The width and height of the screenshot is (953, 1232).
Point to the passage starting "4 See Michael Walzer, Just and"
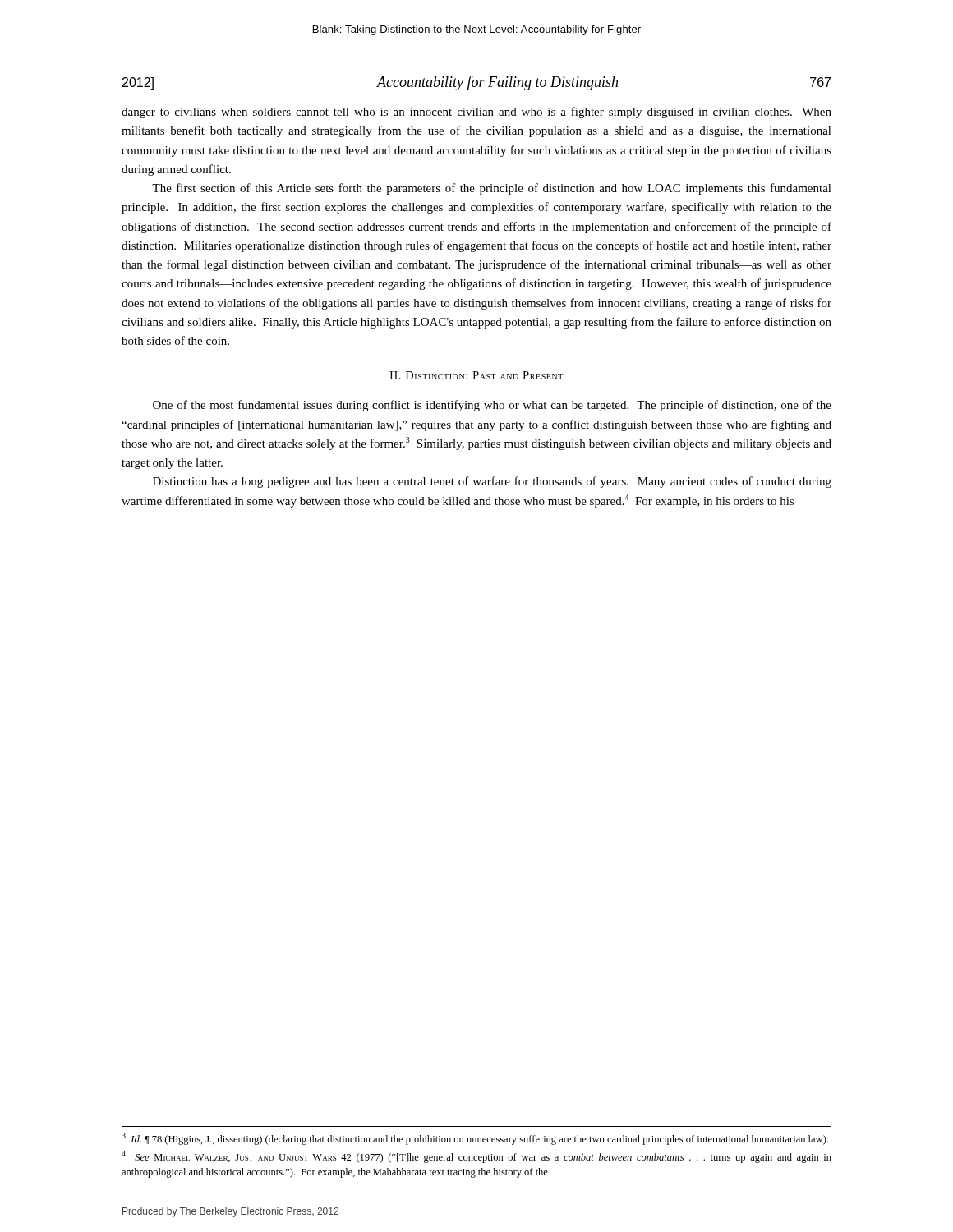coord(476,1164)
